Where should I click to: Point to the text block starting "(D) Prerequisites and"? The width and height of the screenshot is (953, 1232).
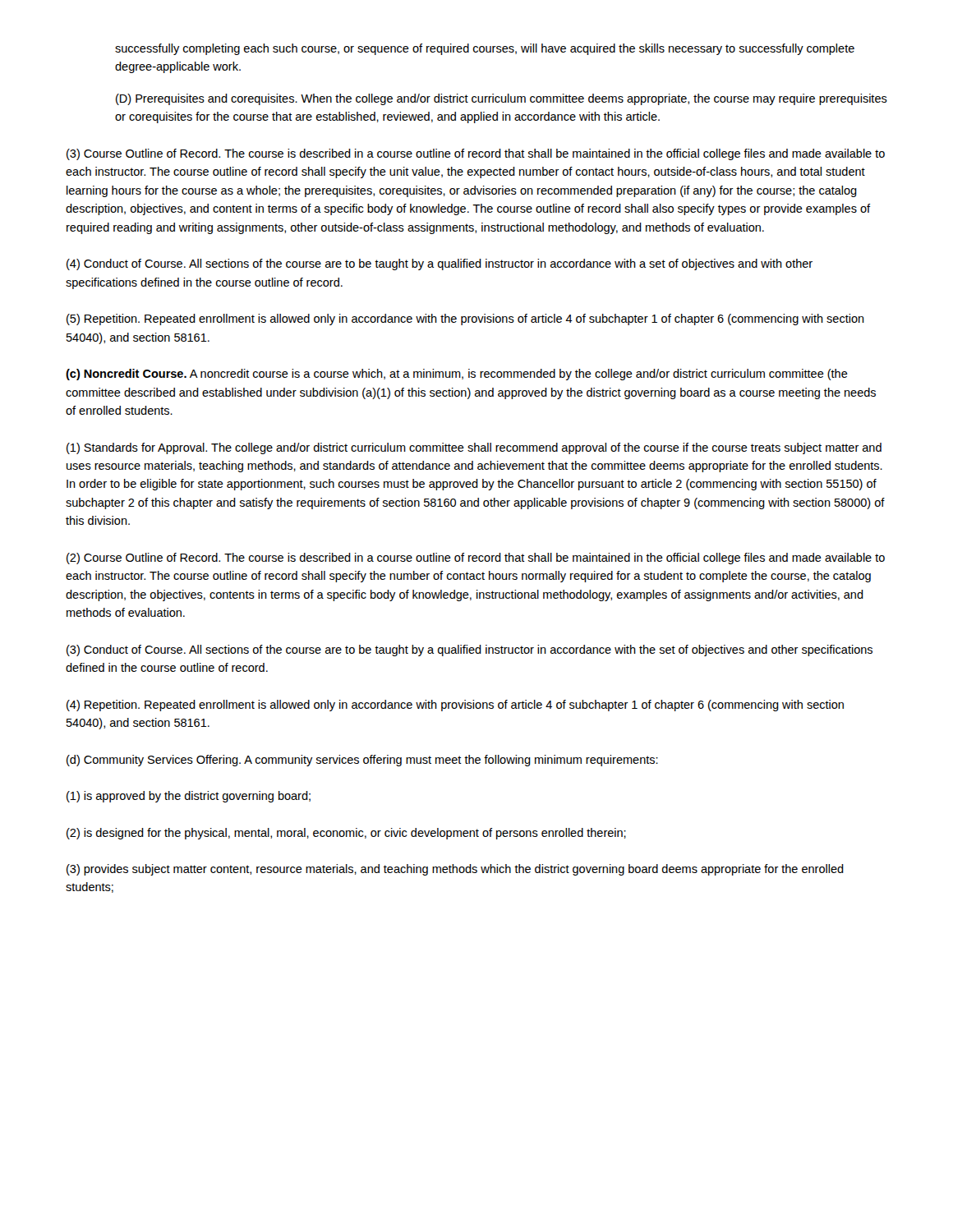coord(501,108)
